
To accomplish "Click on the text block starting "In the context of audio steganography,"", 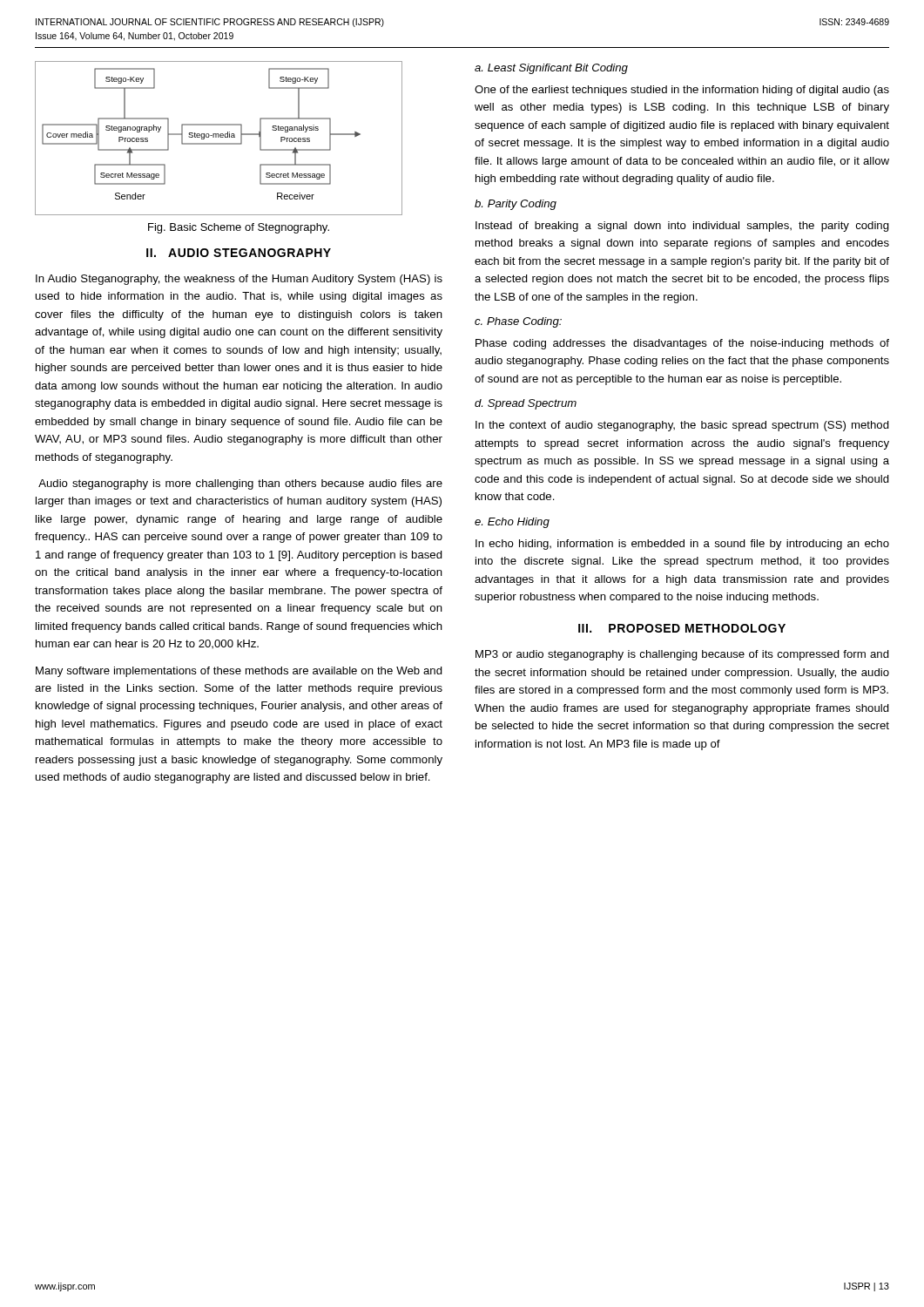I will [682, 461].
